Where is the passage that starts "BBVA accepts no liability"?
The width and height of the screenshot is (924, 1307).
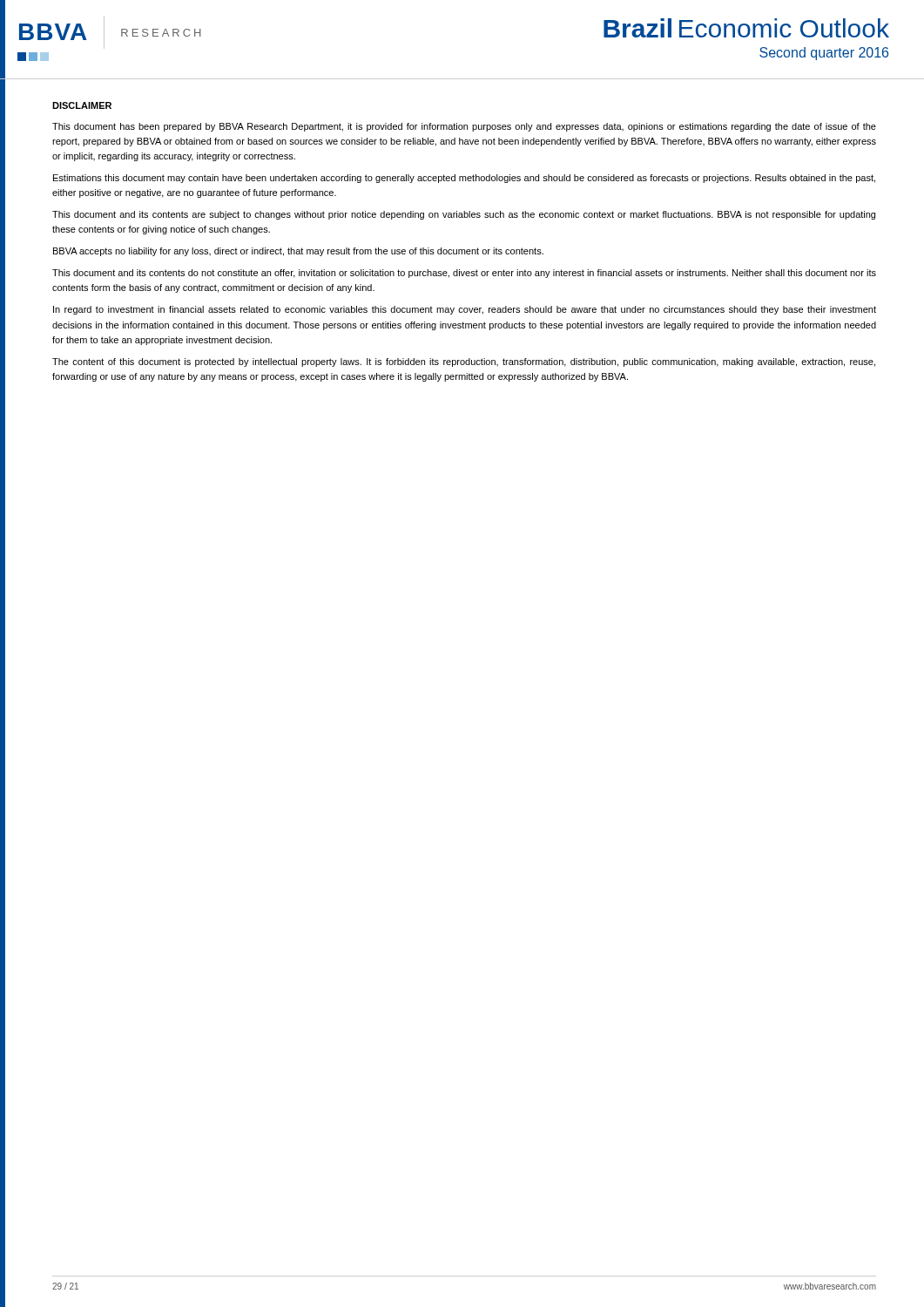pos(464,252)
